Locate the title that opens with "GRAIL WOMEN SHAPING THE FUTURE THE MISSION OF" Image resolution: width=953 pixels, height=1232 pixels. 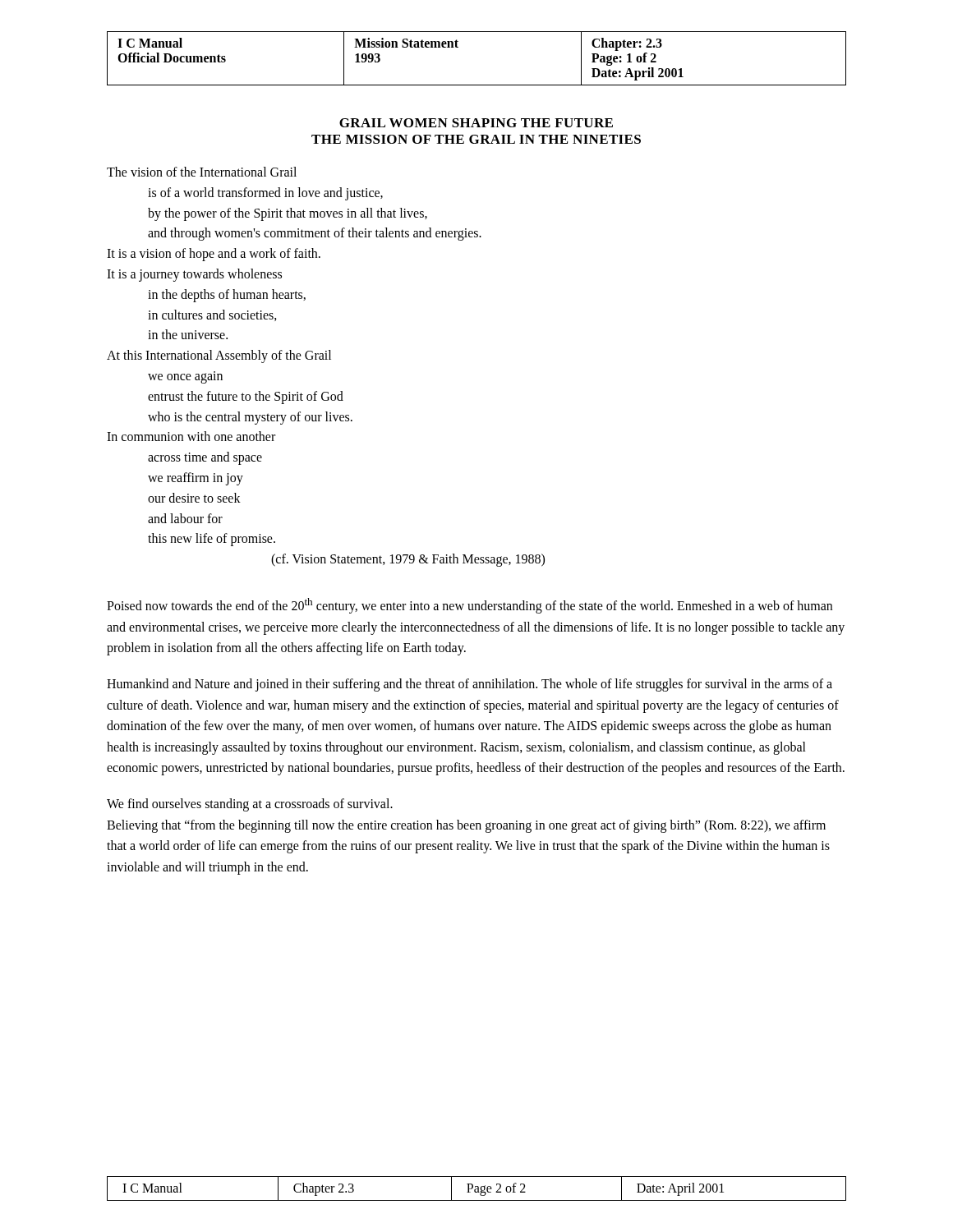[476, 131]
